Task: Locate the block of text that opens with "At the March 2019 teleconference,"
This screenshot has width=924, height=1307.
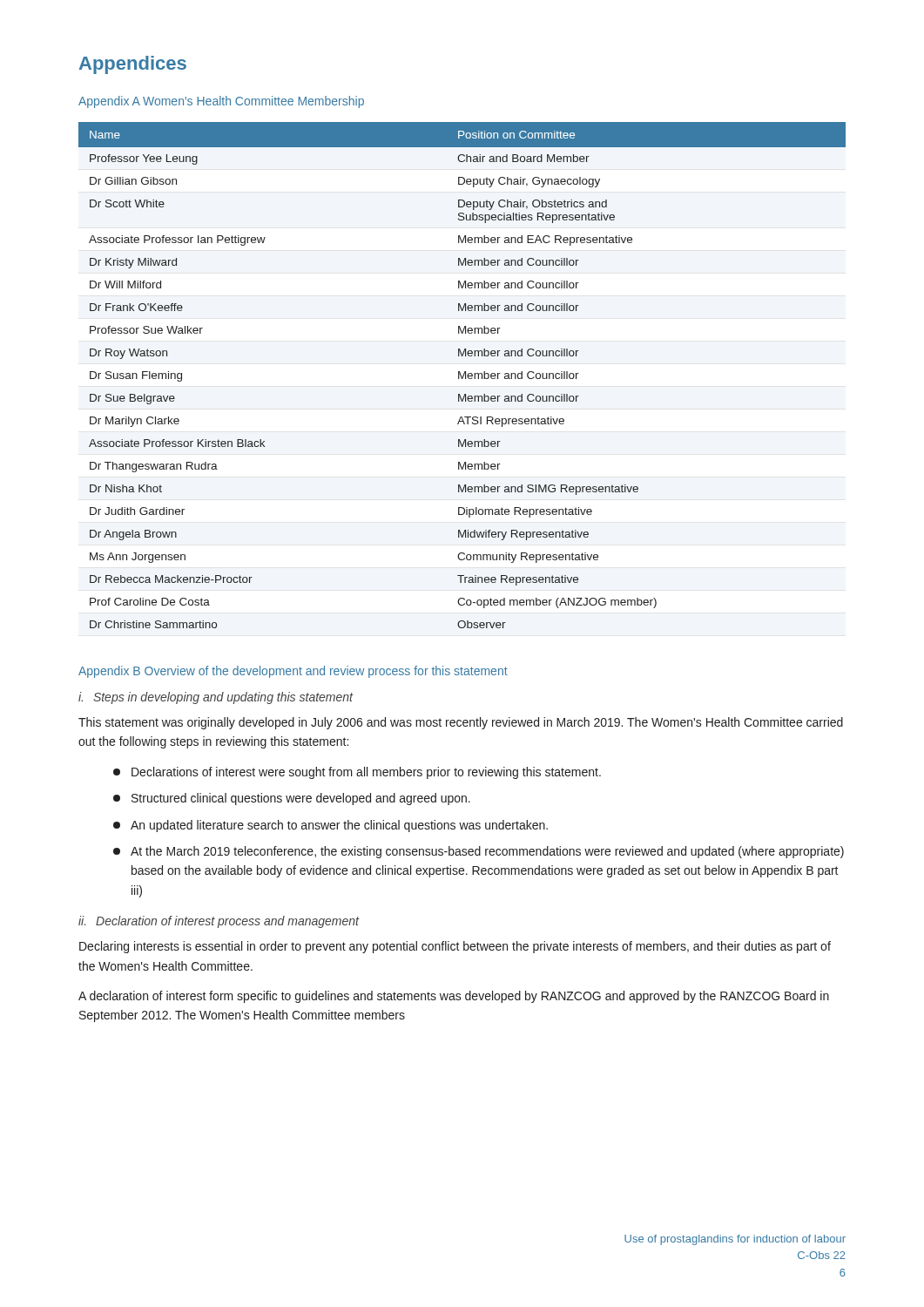Action: coord(479,871)
